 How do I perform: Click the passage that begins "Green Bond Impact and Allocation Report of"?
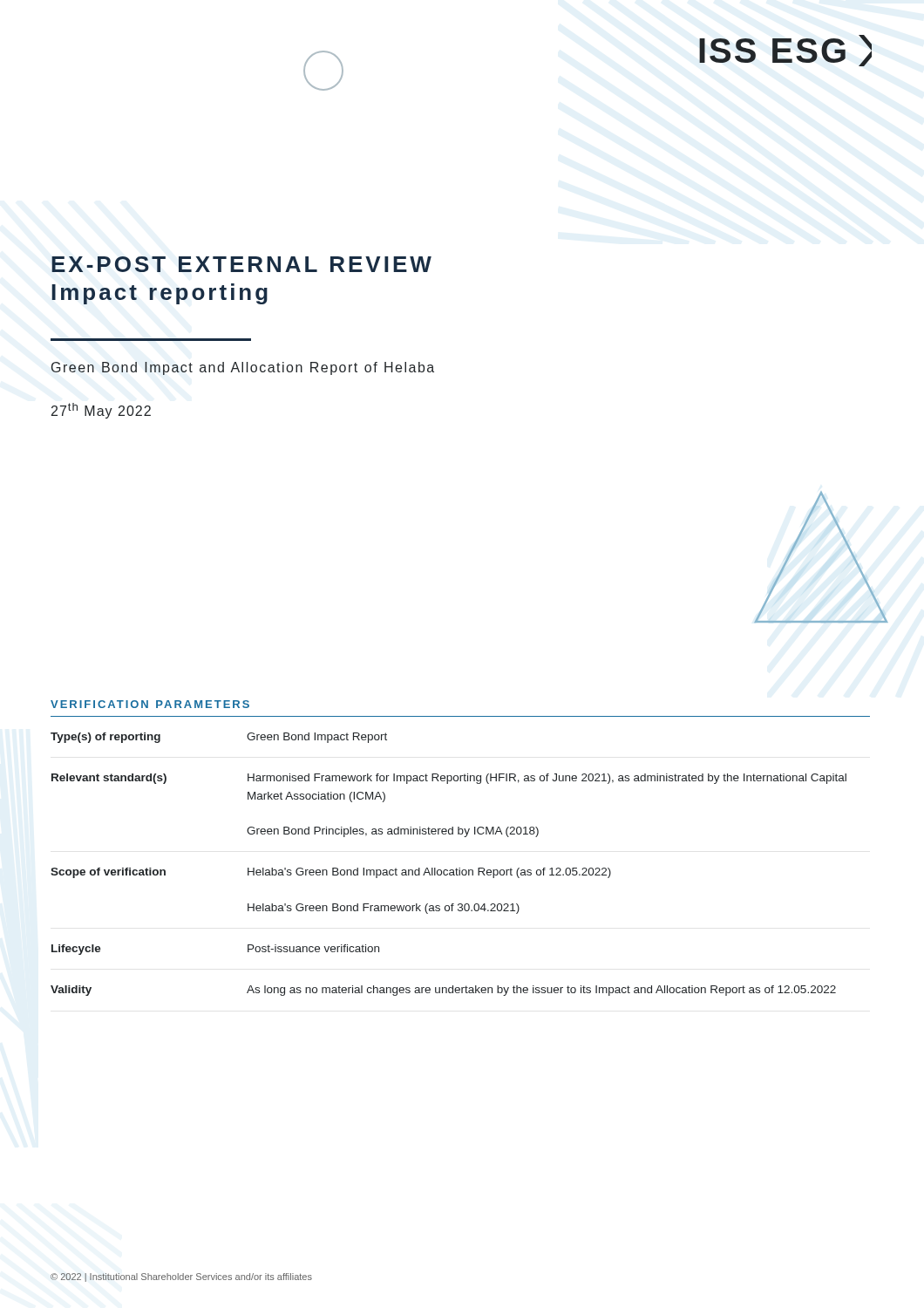click(243, 368)
